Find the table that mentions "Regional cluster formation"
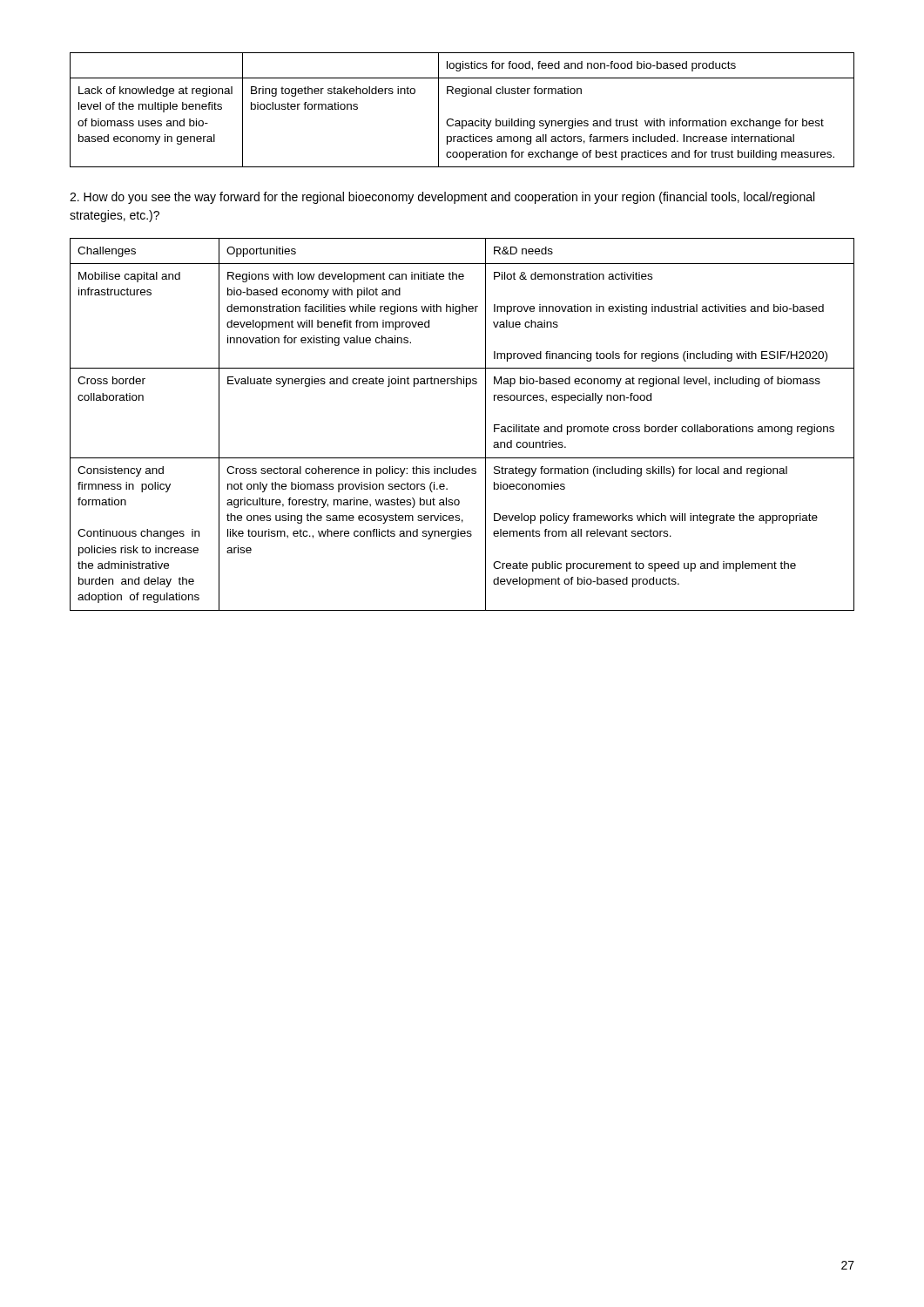 (x=462, y=110)
